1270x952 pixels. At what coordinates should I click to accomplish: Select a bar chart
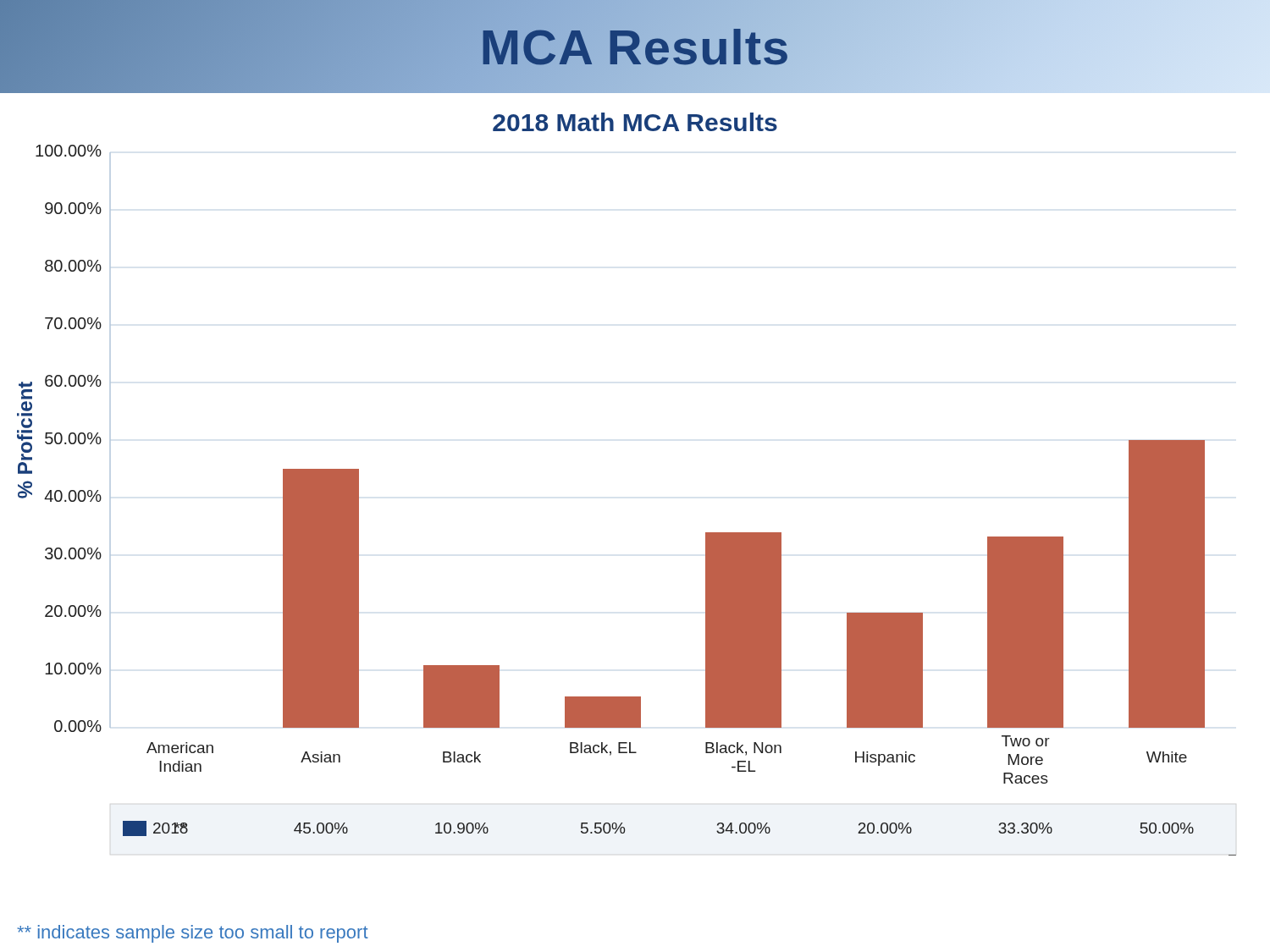(x=635, y=518)
